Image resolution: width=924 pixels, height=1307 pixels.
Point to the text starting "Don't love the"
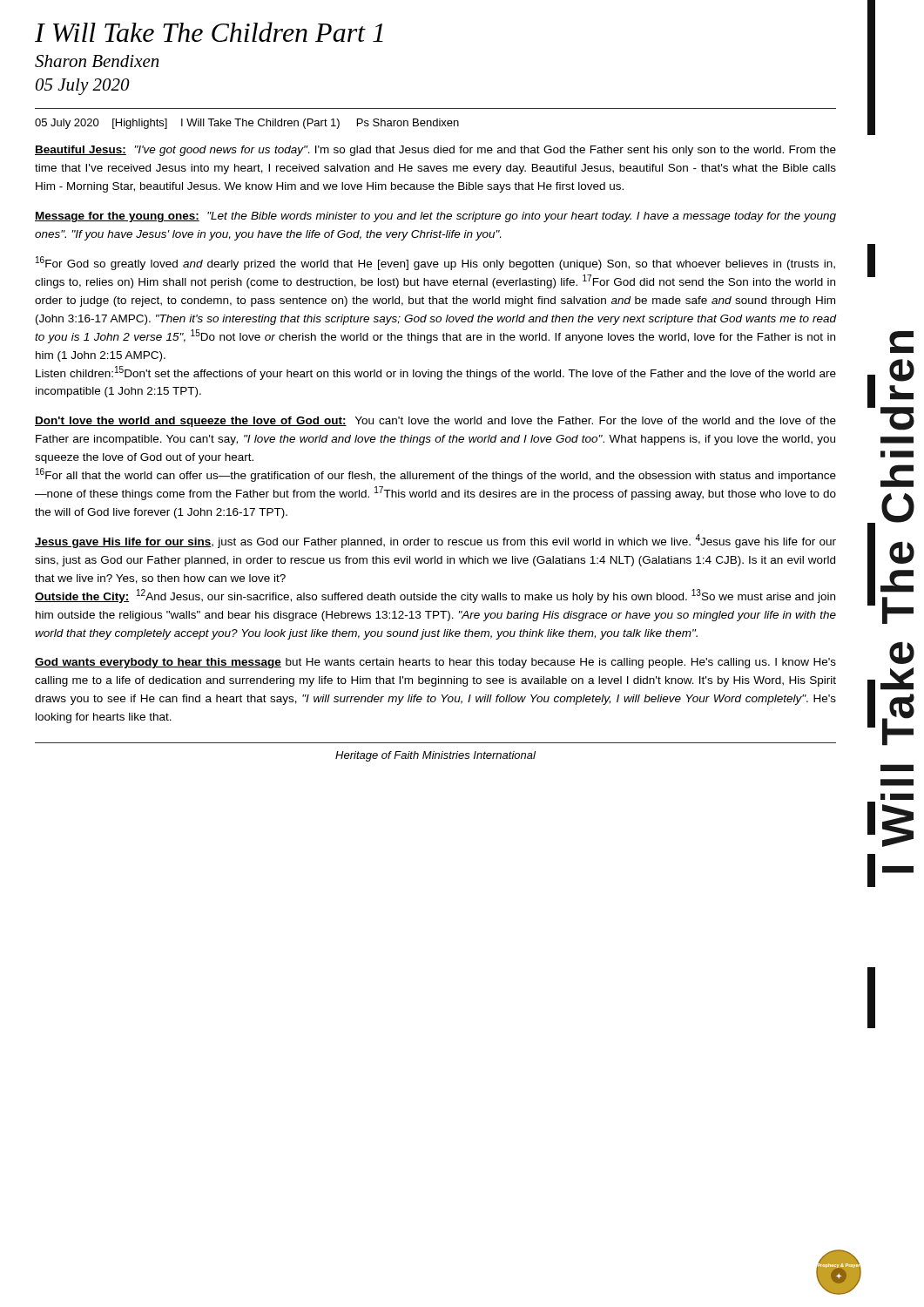tap(435, 466)
